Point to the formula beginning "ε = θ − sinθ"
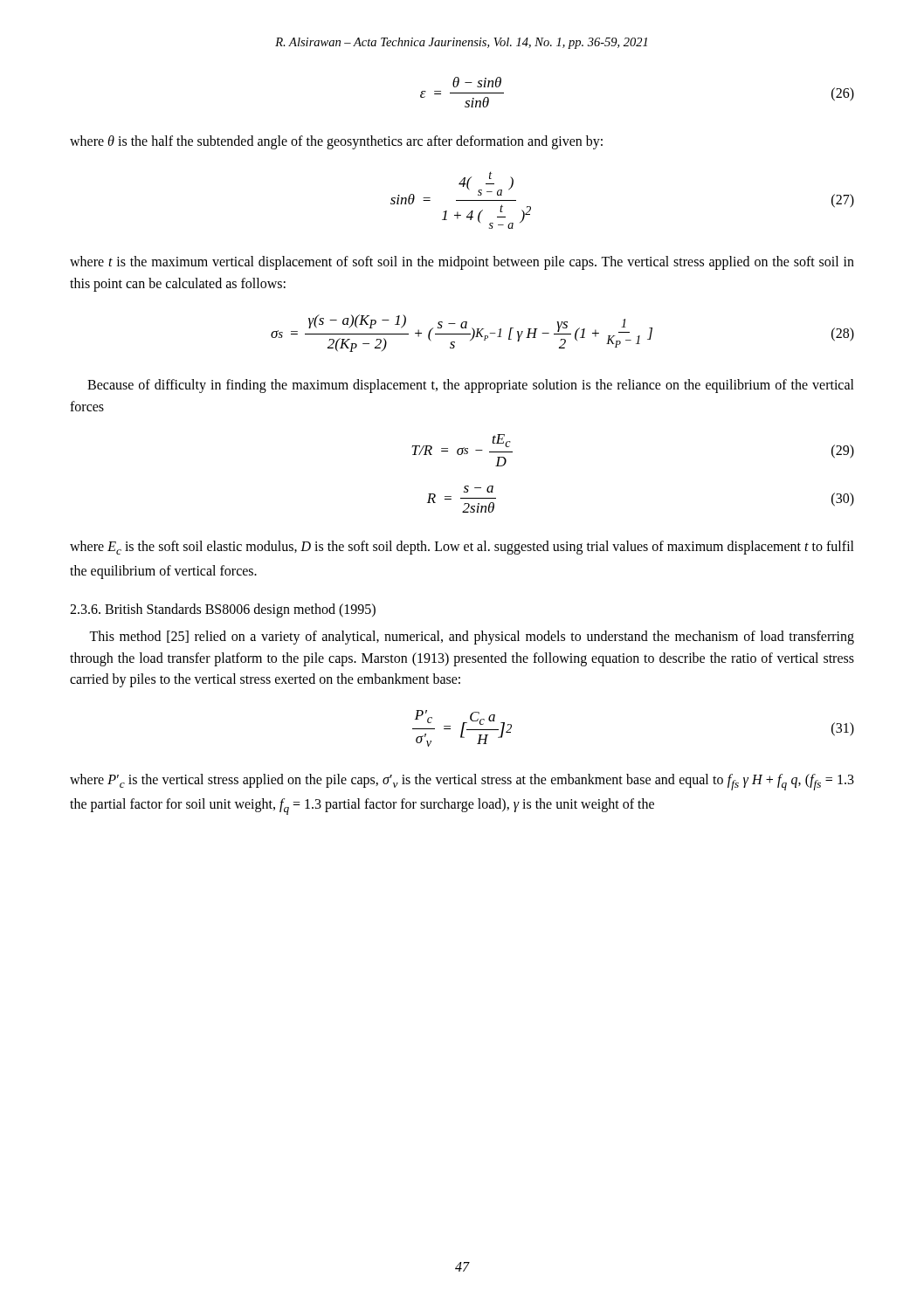 [476, 93]
